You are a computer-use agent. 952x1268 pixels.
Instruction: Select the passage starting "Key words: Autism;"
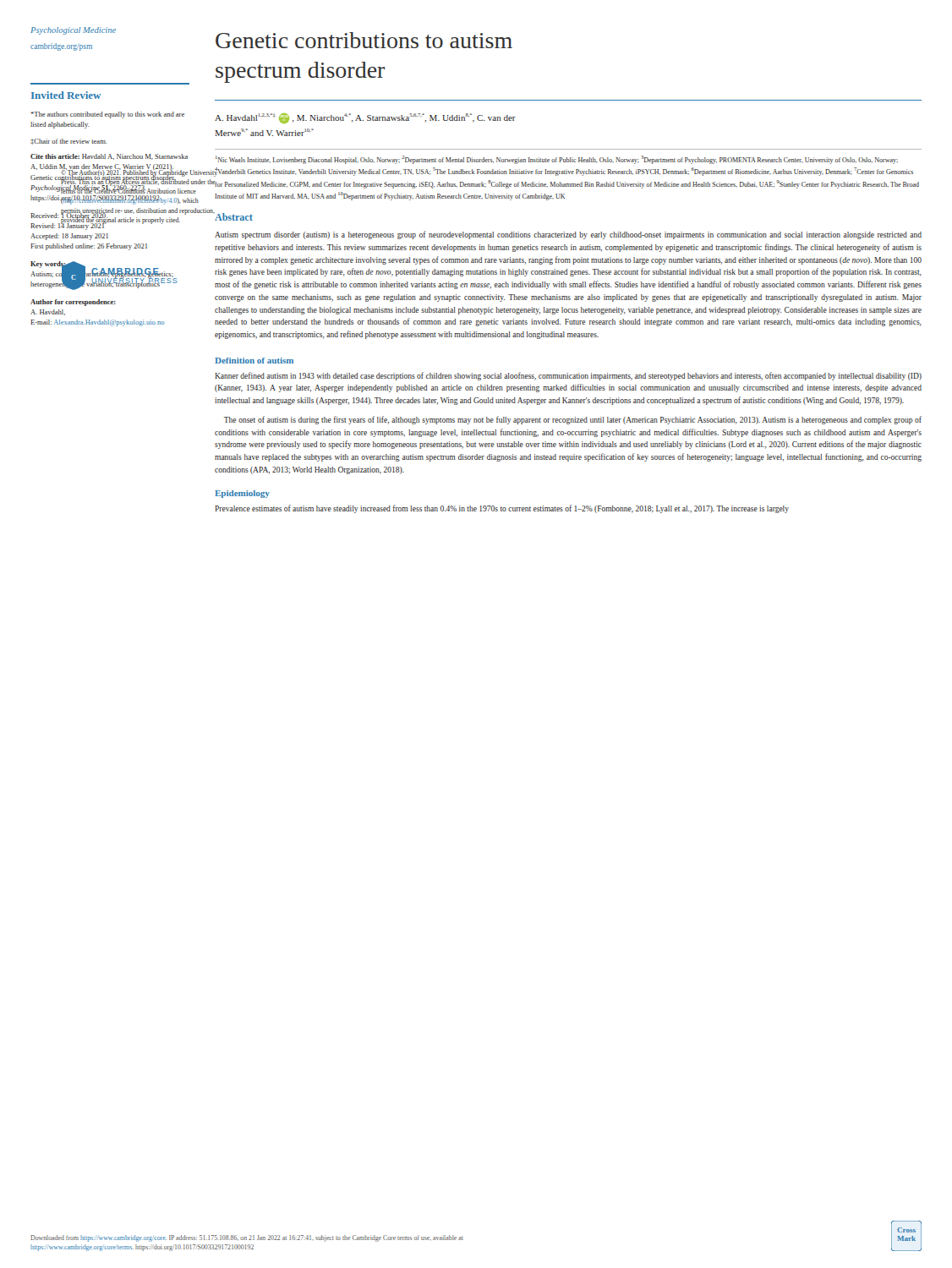[x=102, y=274]
